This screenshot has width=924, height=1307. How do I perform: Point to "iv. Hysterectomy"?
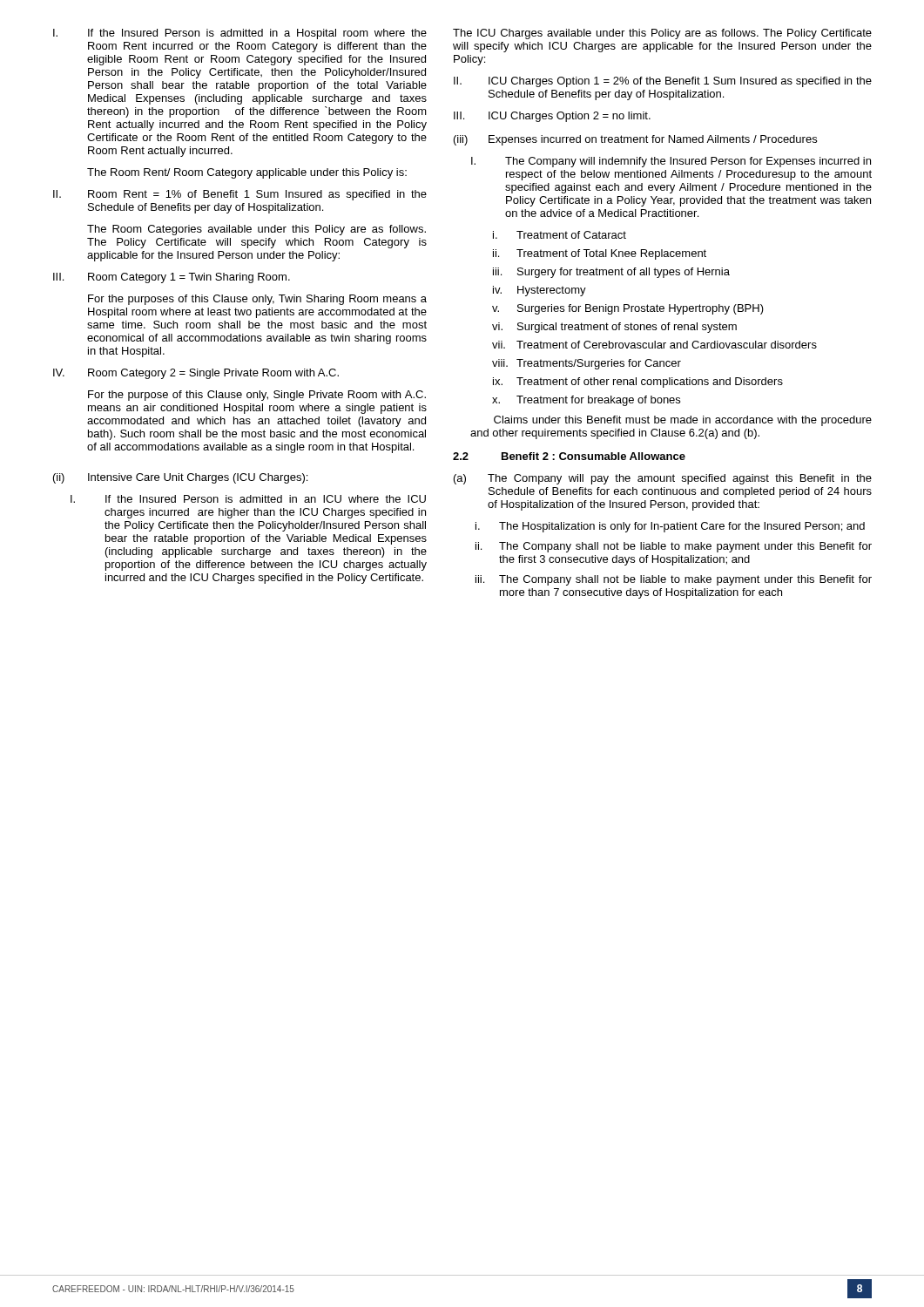[x=540, y=291]
